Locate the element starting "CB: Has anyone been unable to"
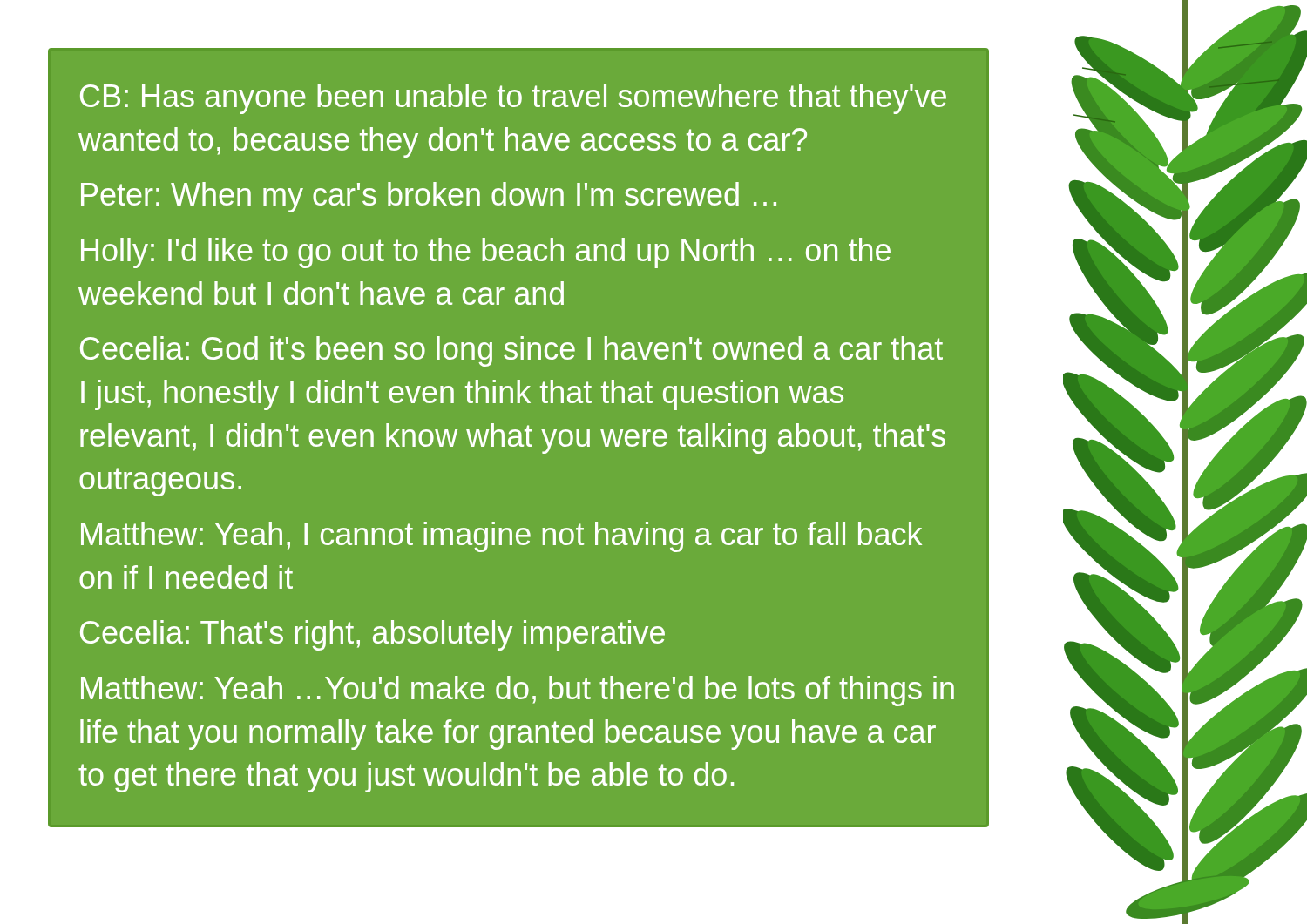The height and width of the screenshot is (924, 1307). point(518,436)
